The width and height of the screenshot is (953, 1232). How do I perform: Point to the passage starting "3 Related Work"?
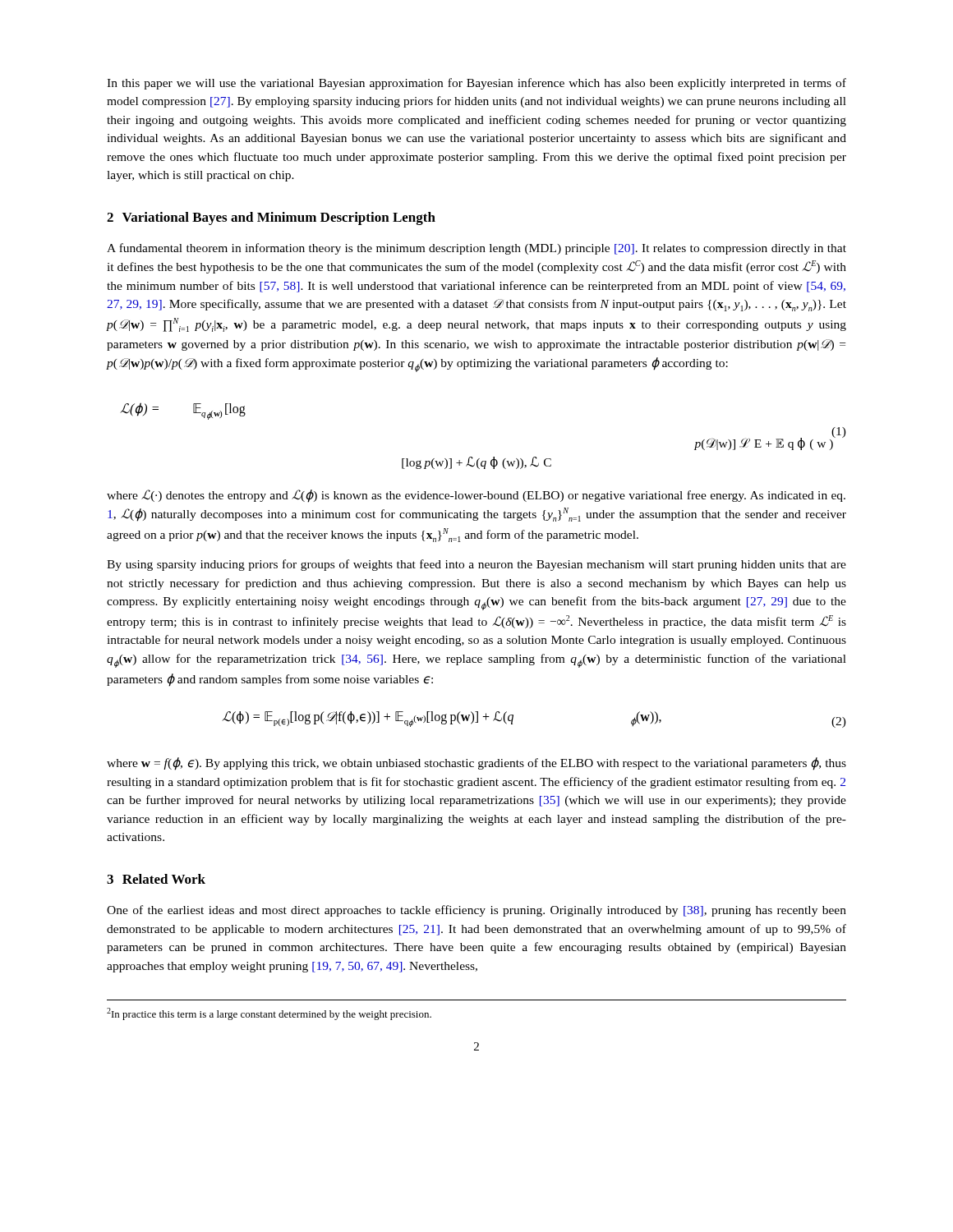click(x=156, y=879)
